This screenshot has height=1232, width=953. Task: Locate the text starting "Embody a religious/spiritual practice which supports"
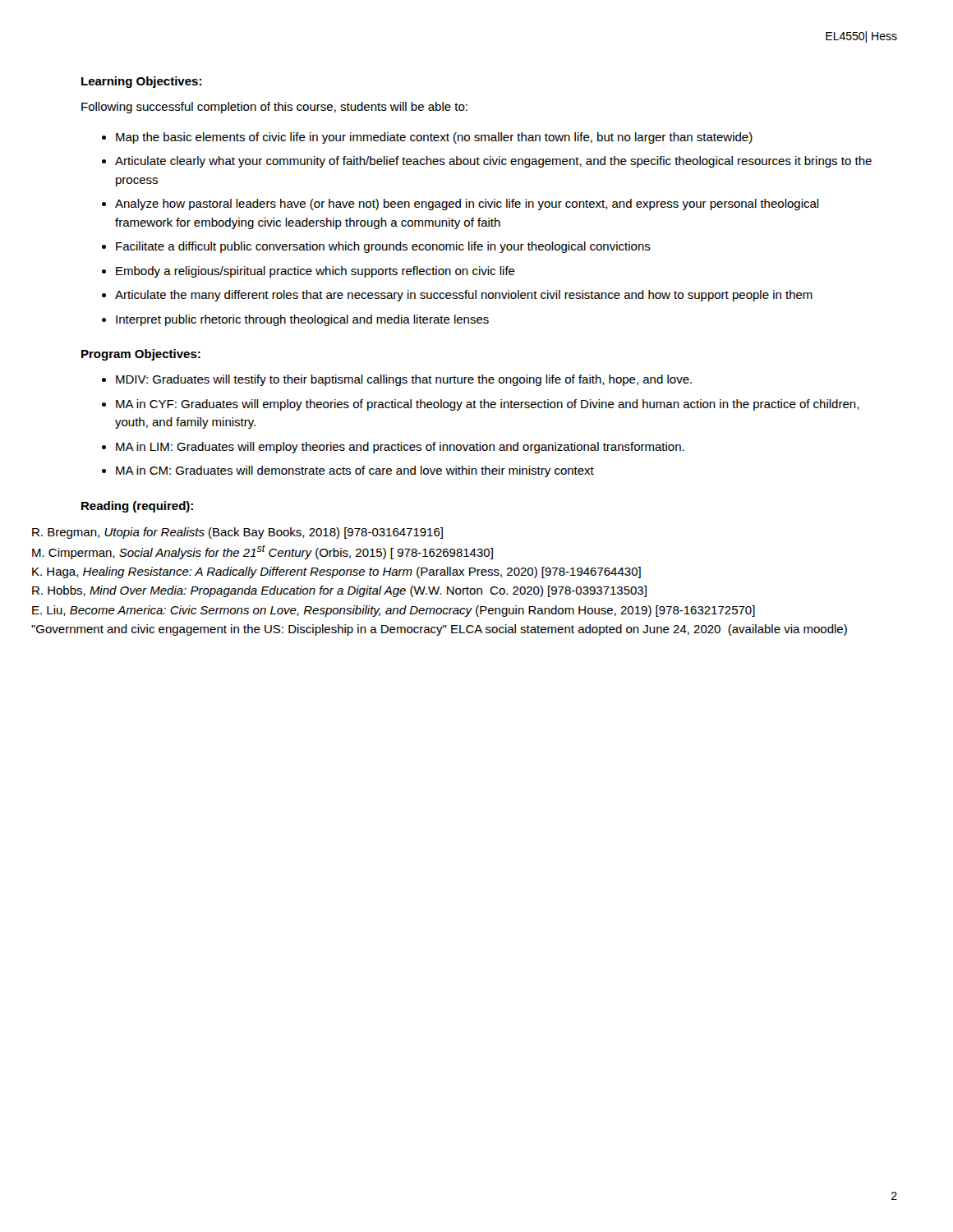click(x=315, y=270)
